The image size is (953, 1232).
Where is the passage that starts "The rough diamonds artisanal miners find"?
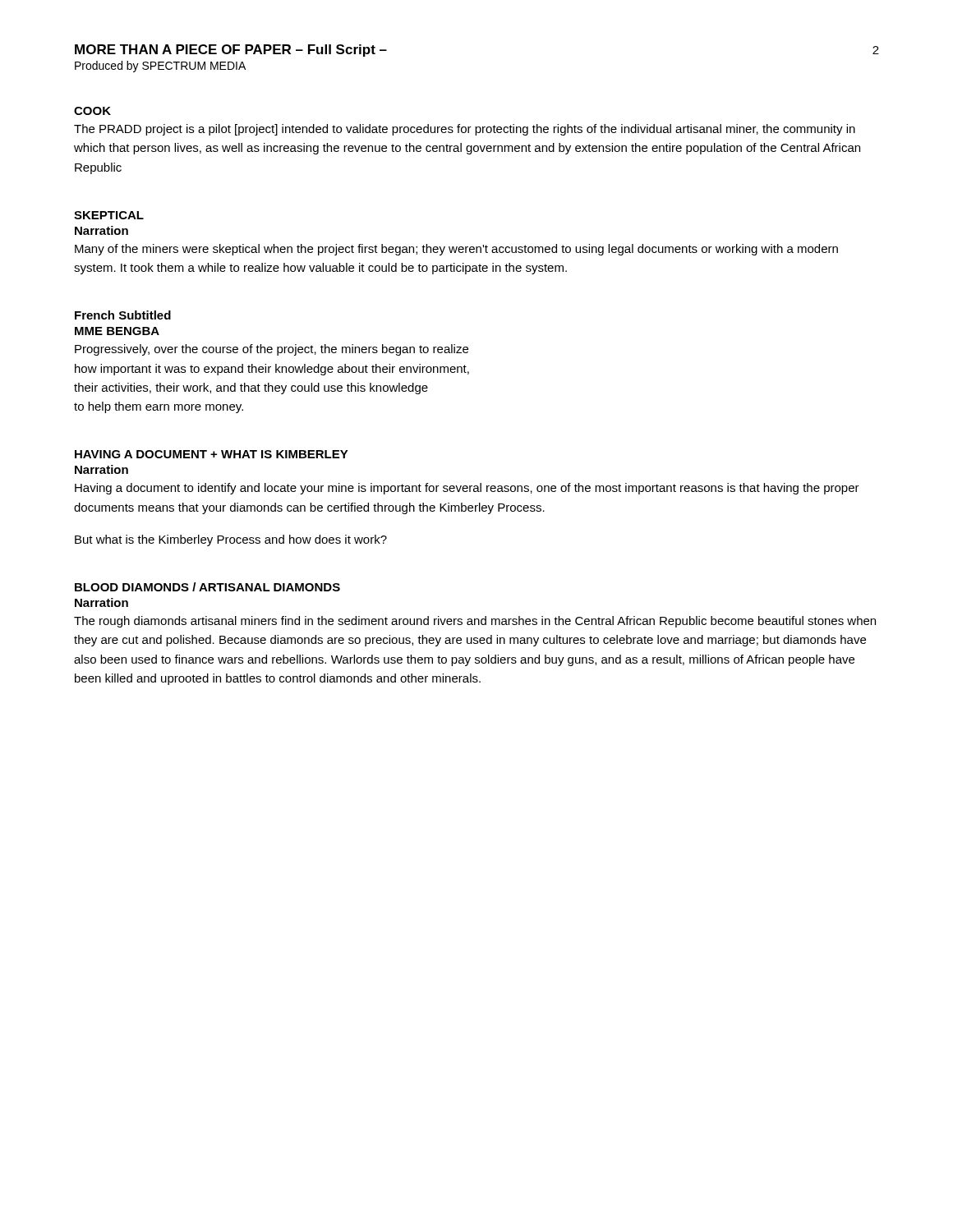[476, 649]
